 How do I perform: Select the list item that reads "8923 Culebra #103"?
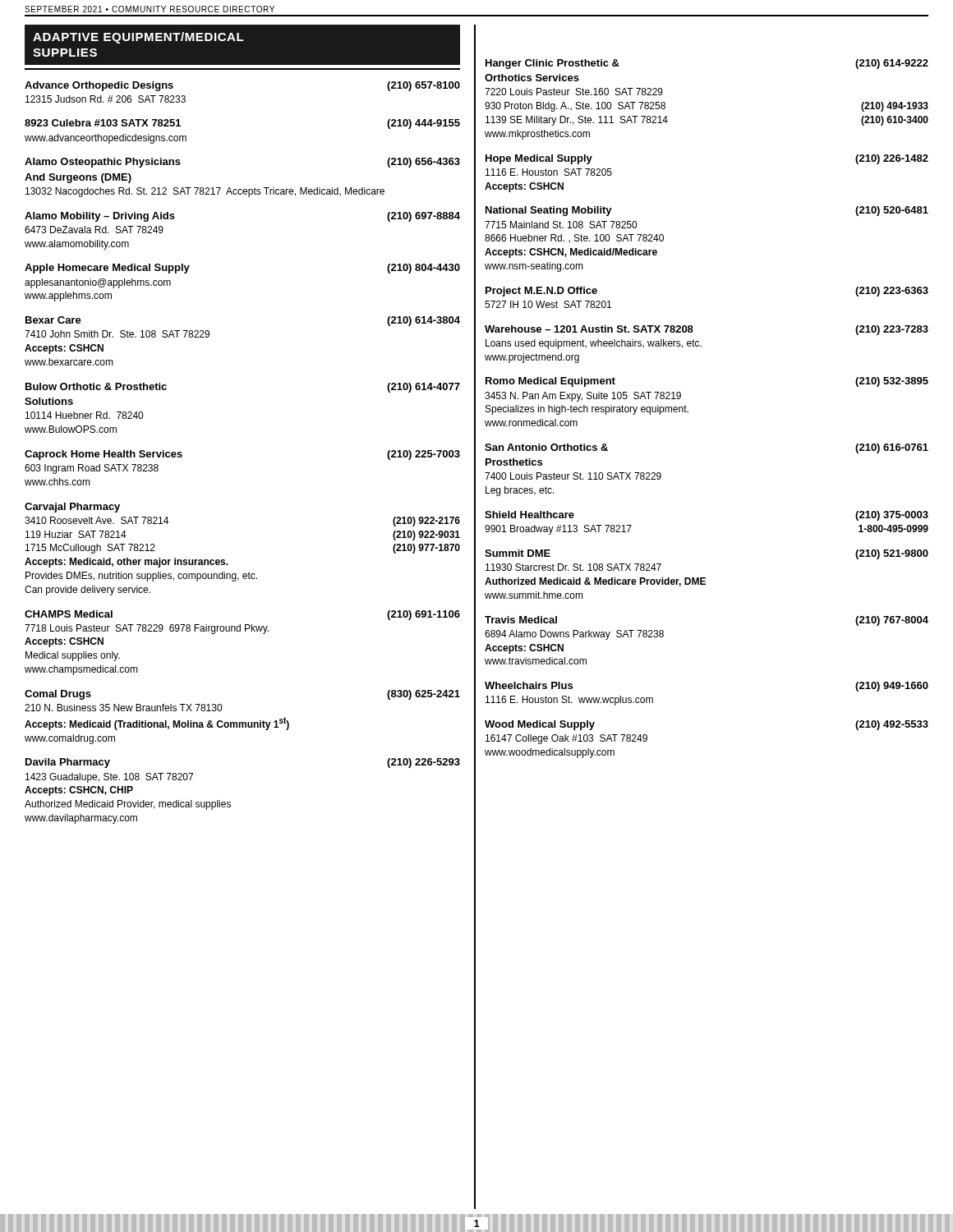(x=106, y=124)
